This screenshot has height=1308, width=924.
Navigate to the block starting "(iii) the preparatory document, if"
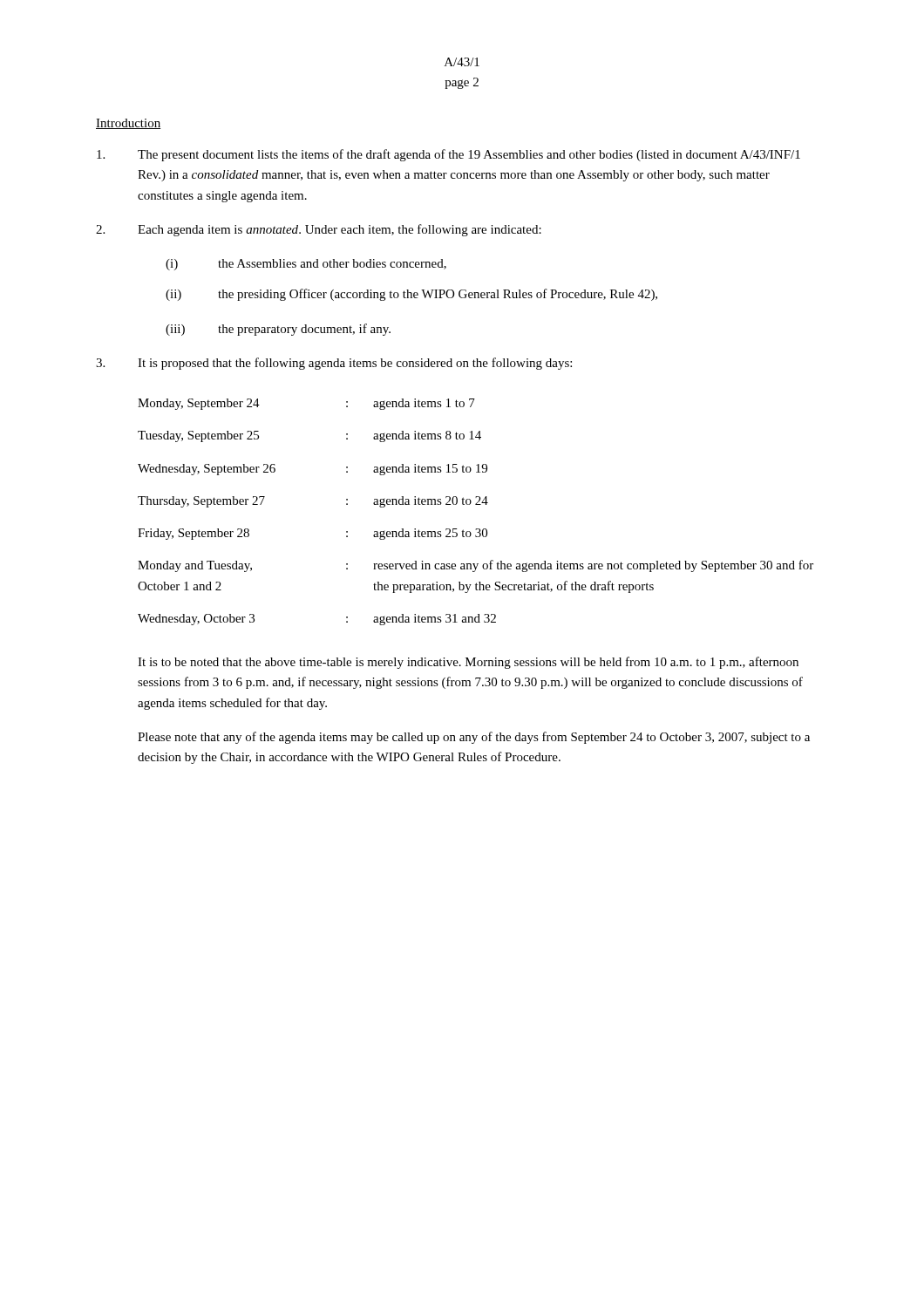click(x=278, y=330)
